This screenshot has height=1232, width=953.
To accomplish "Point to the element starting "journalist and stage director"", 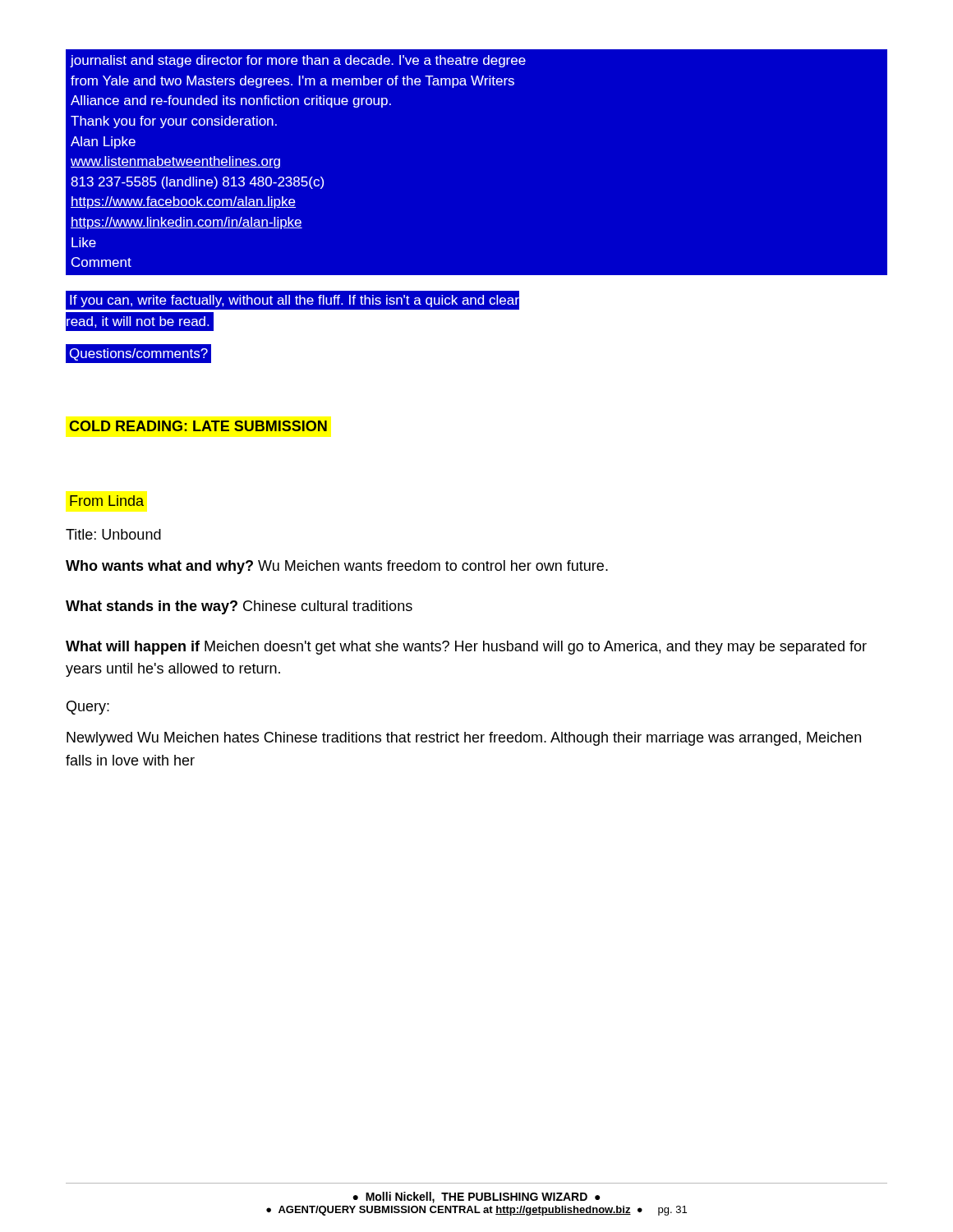I will (298, 61).
